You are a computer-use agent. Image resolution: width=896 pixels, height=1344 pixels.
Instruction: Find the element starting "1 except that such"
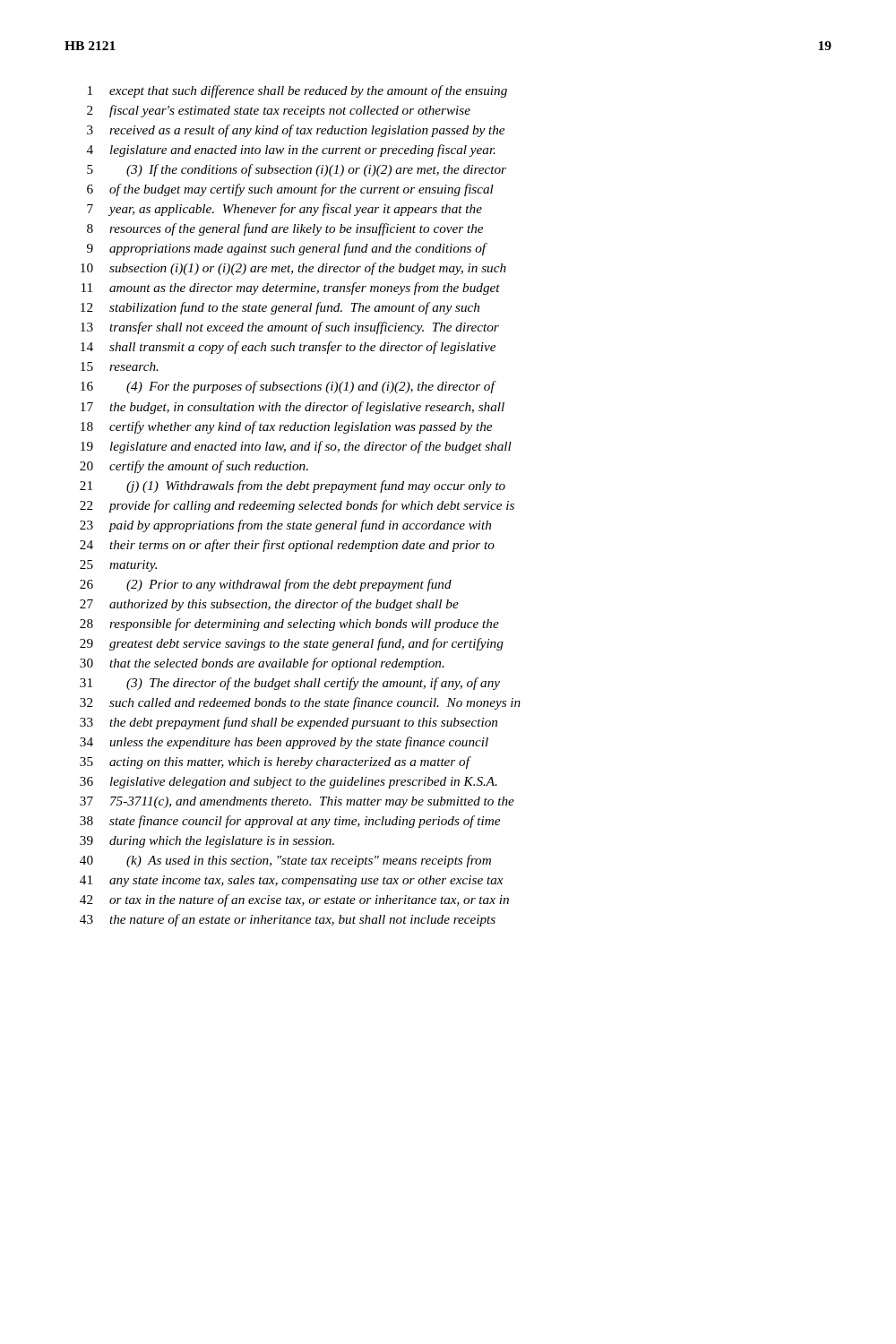pos(448,505)
